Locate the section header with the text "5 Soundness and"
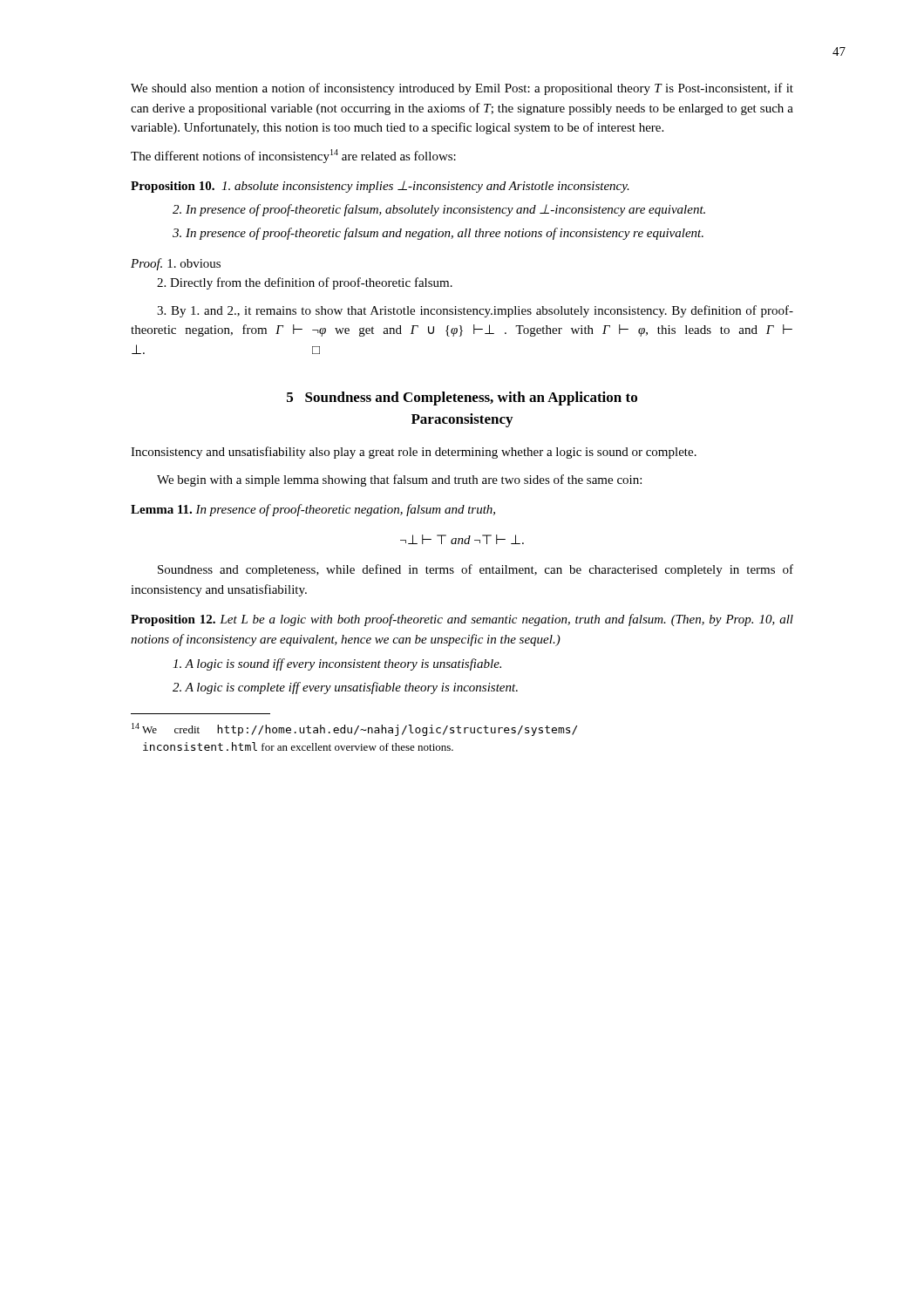Viewport: 924px width, 1308px height. 462,408
